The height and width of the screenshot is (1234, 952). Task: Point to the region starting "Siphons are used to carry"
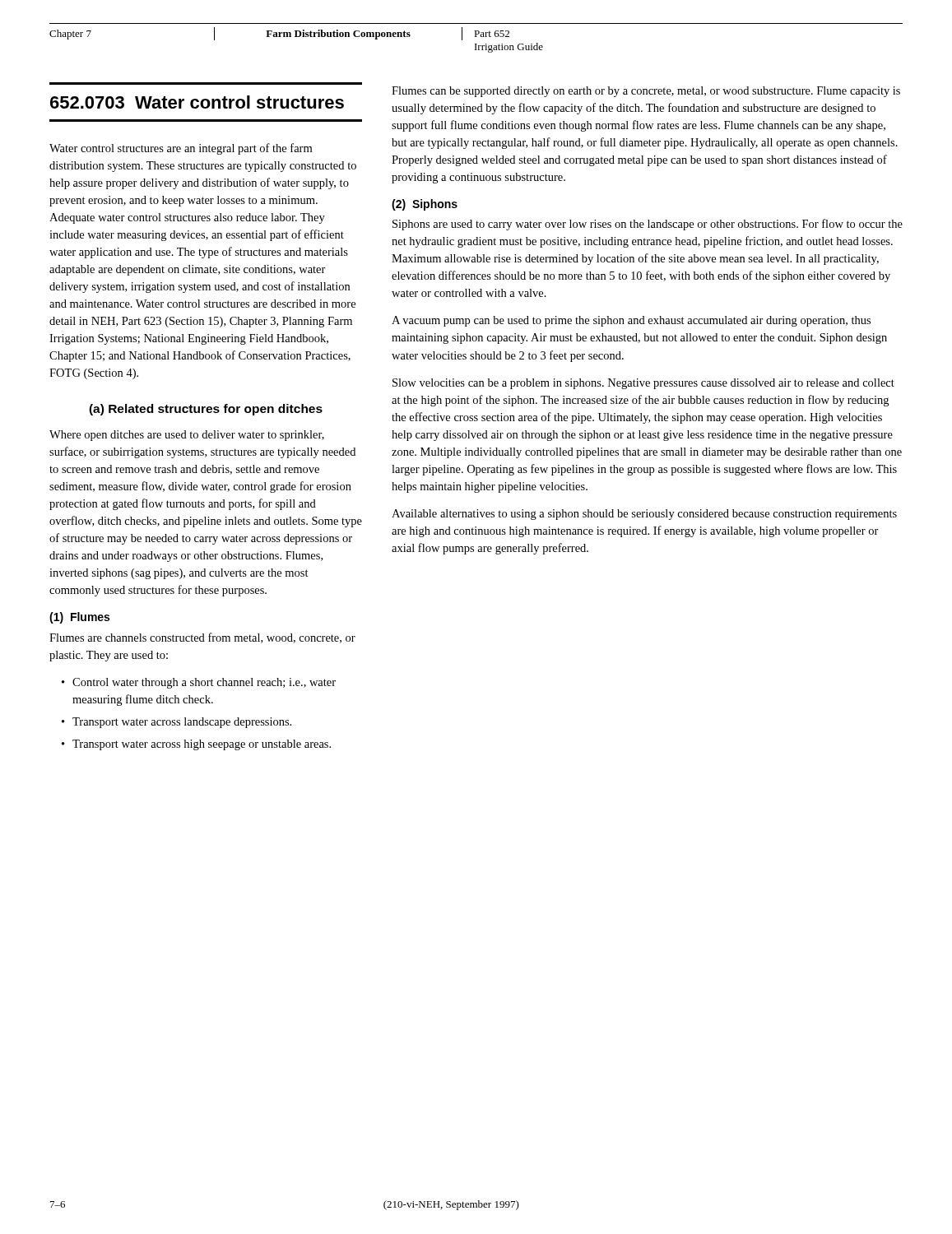click(x=647, y=259)
